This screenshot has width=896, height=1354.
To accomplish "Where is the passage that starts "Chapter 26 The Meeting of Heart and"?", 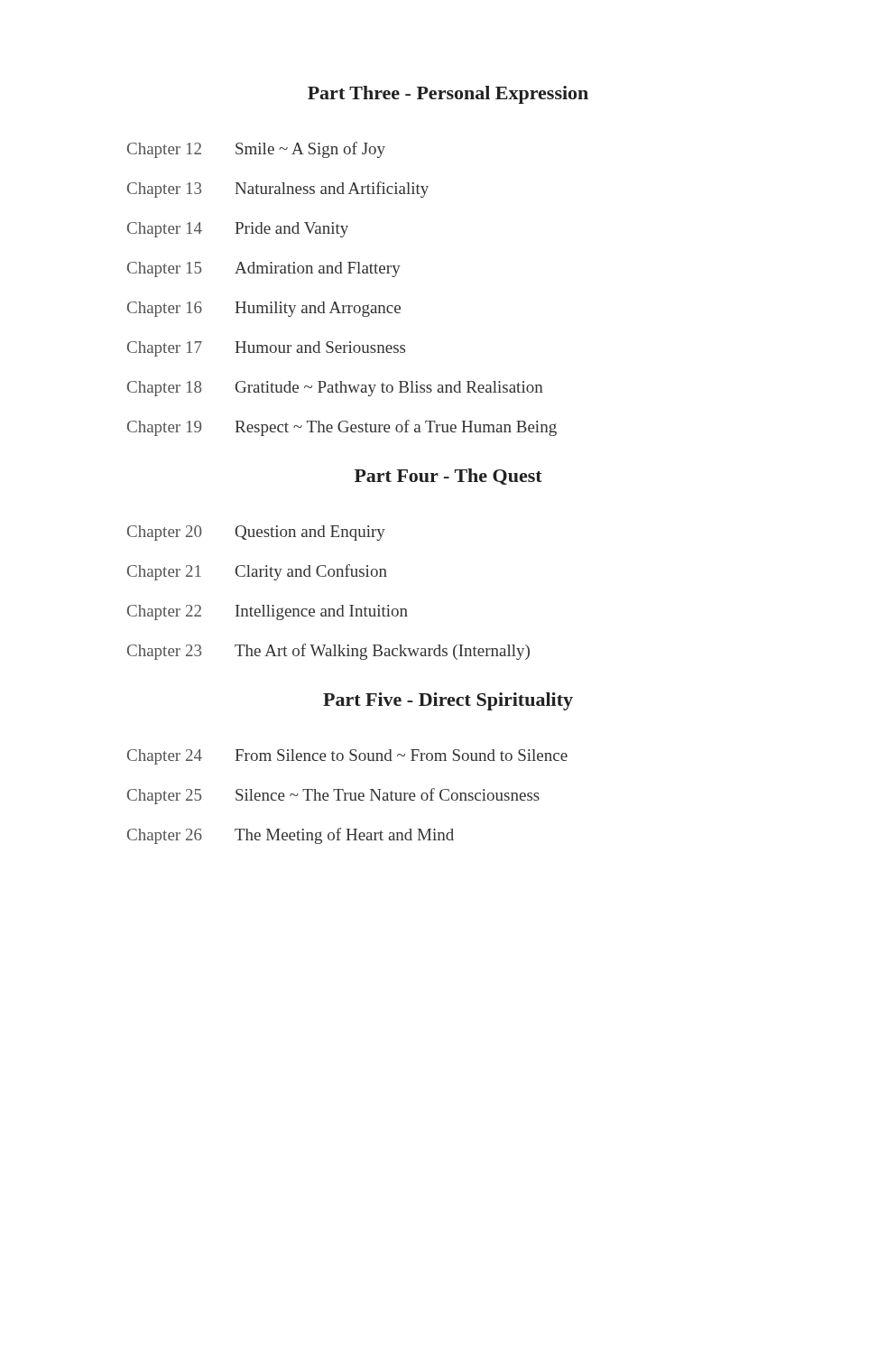I will [x=290, y=835].
